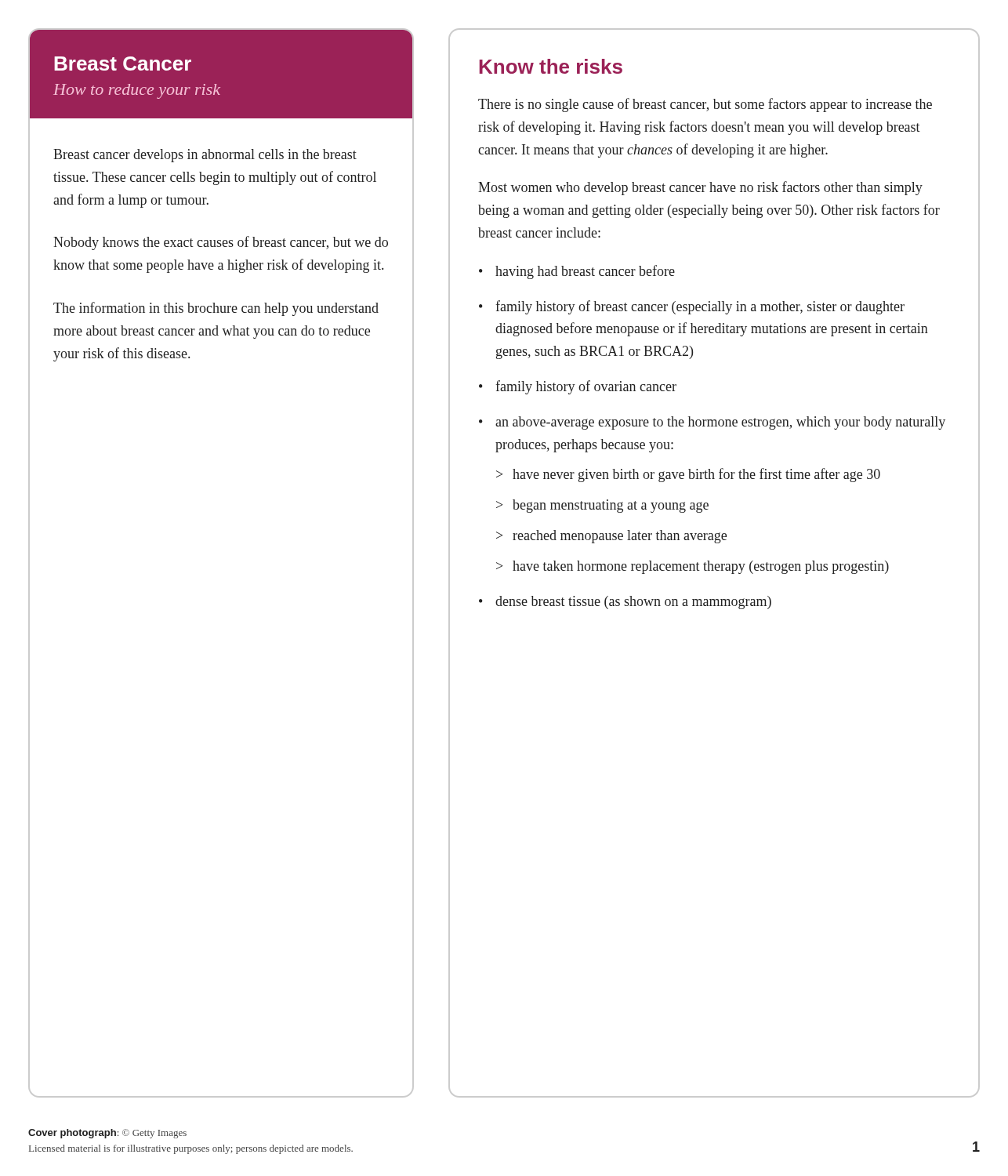Where is the passage that starts "an above-average exposure to the hormone estrogen, which"?

720,423
